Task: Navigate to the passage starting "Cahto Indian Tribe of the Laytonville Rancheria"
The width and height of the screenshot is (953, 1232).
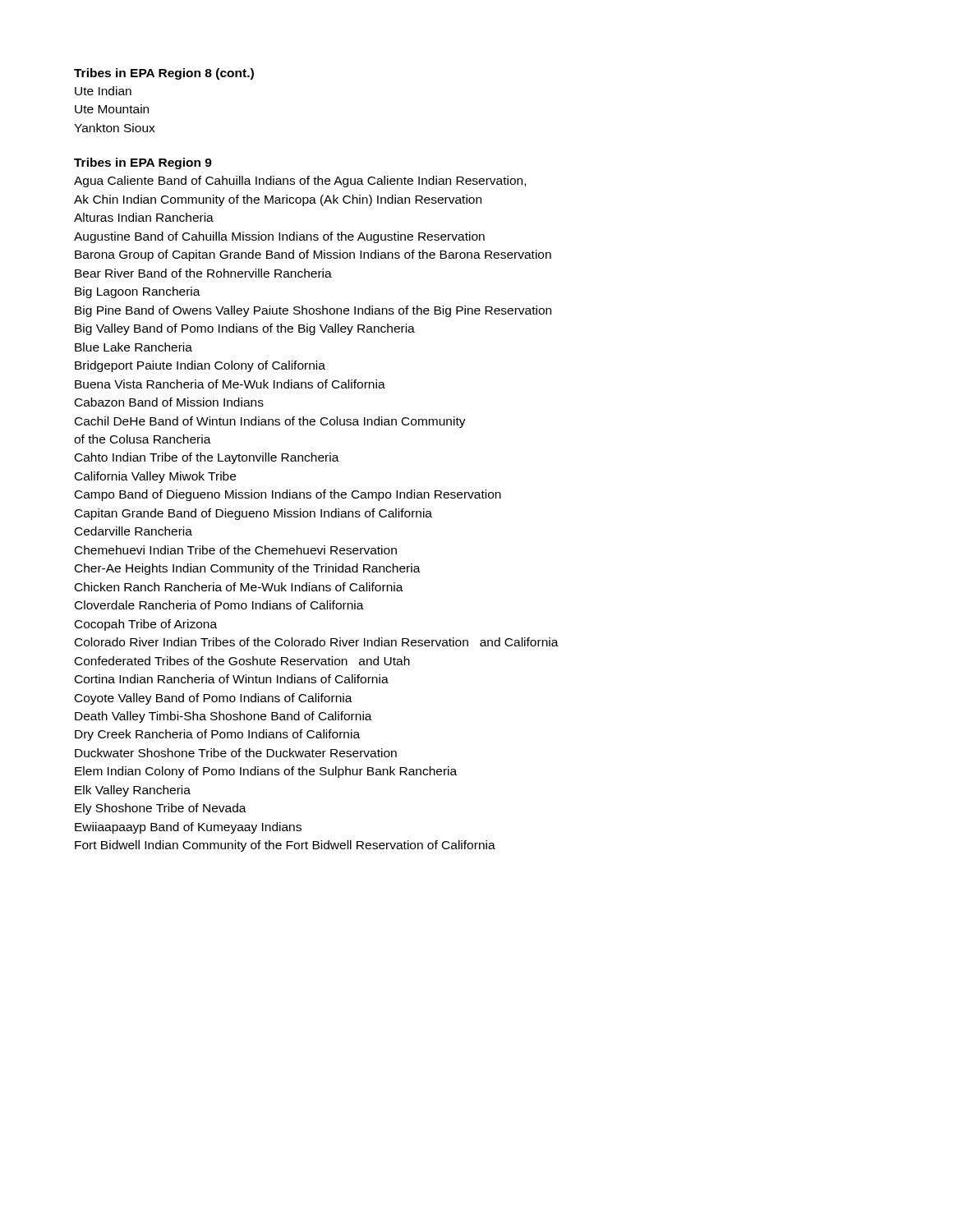Action: click(x=206, y=457)
